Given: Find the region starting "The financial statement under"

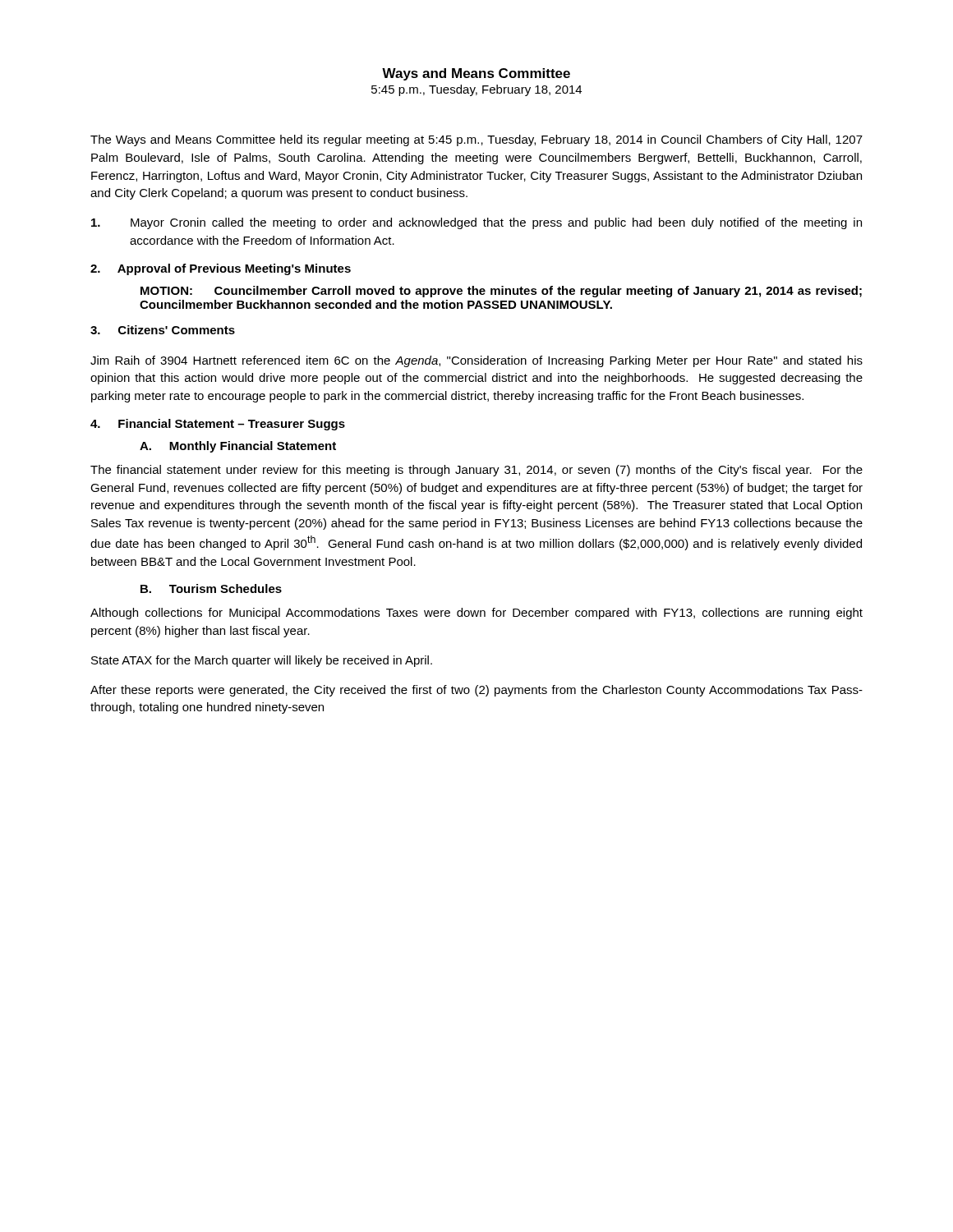Looking at the screenshot, I should (x=476, y=515).
